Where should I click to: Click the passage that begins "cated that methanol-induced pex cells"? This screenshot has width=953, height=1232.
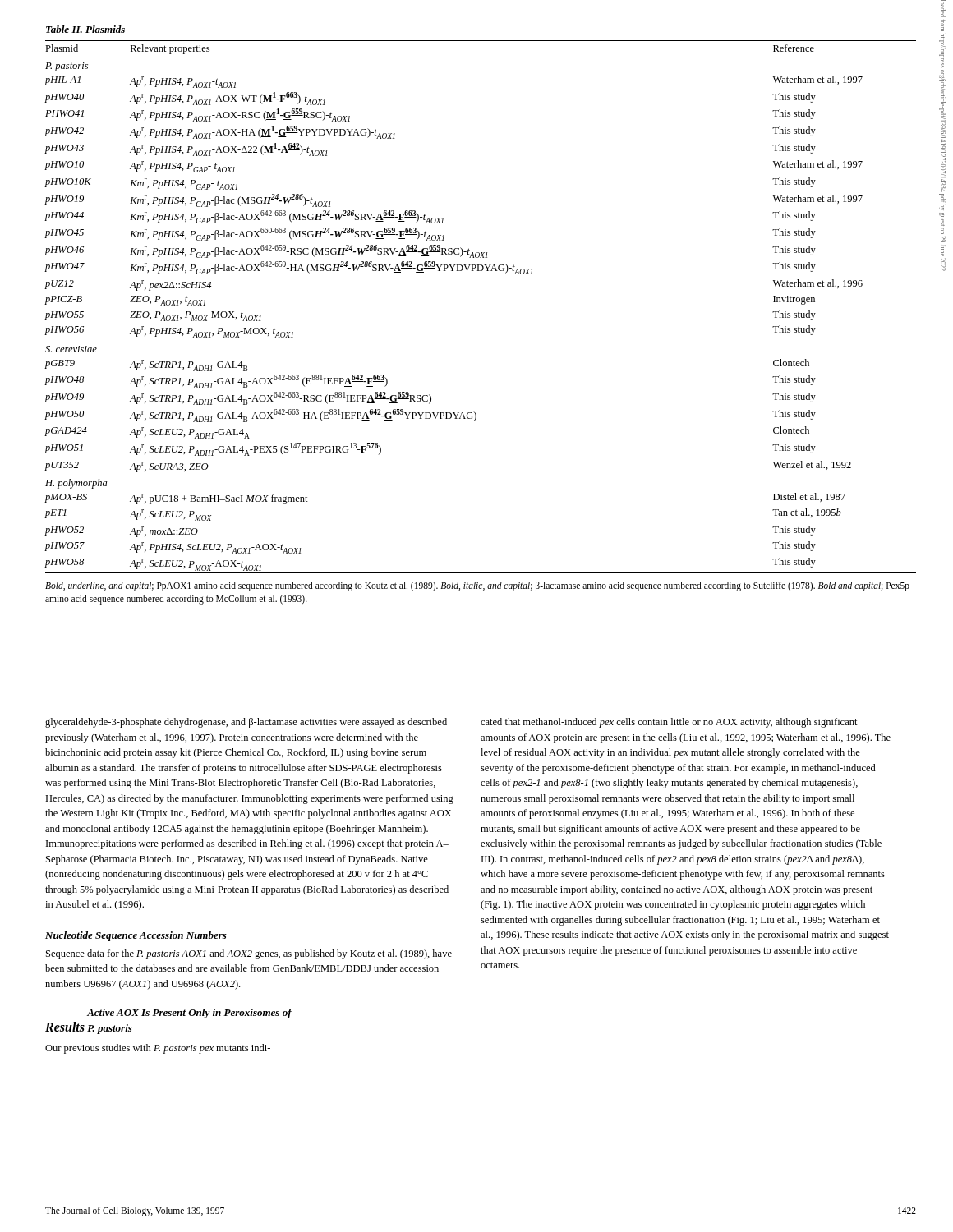(x=686, y=844)
